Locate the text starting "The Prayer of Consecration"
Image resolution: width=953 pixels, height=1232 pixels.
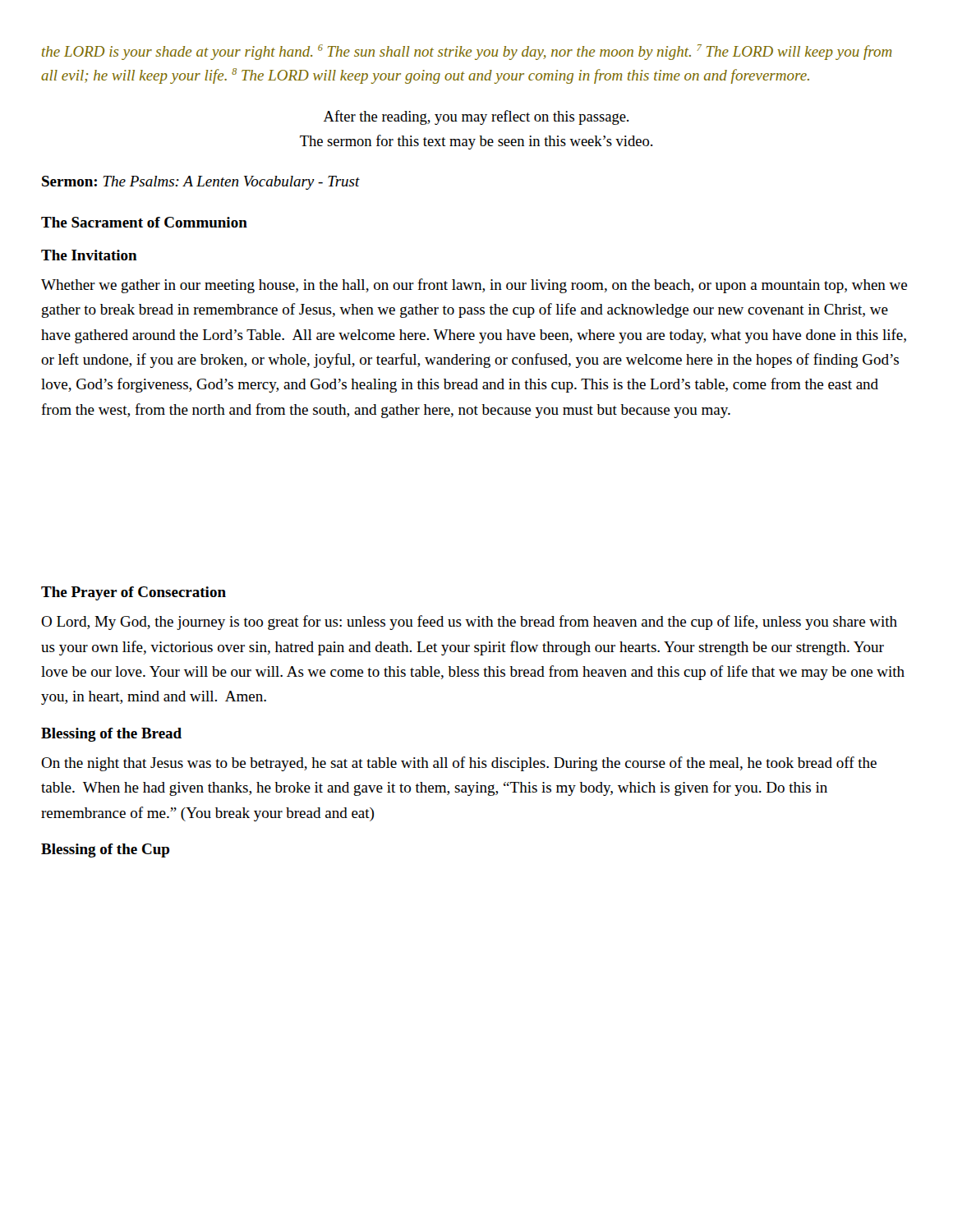(133, 592)
